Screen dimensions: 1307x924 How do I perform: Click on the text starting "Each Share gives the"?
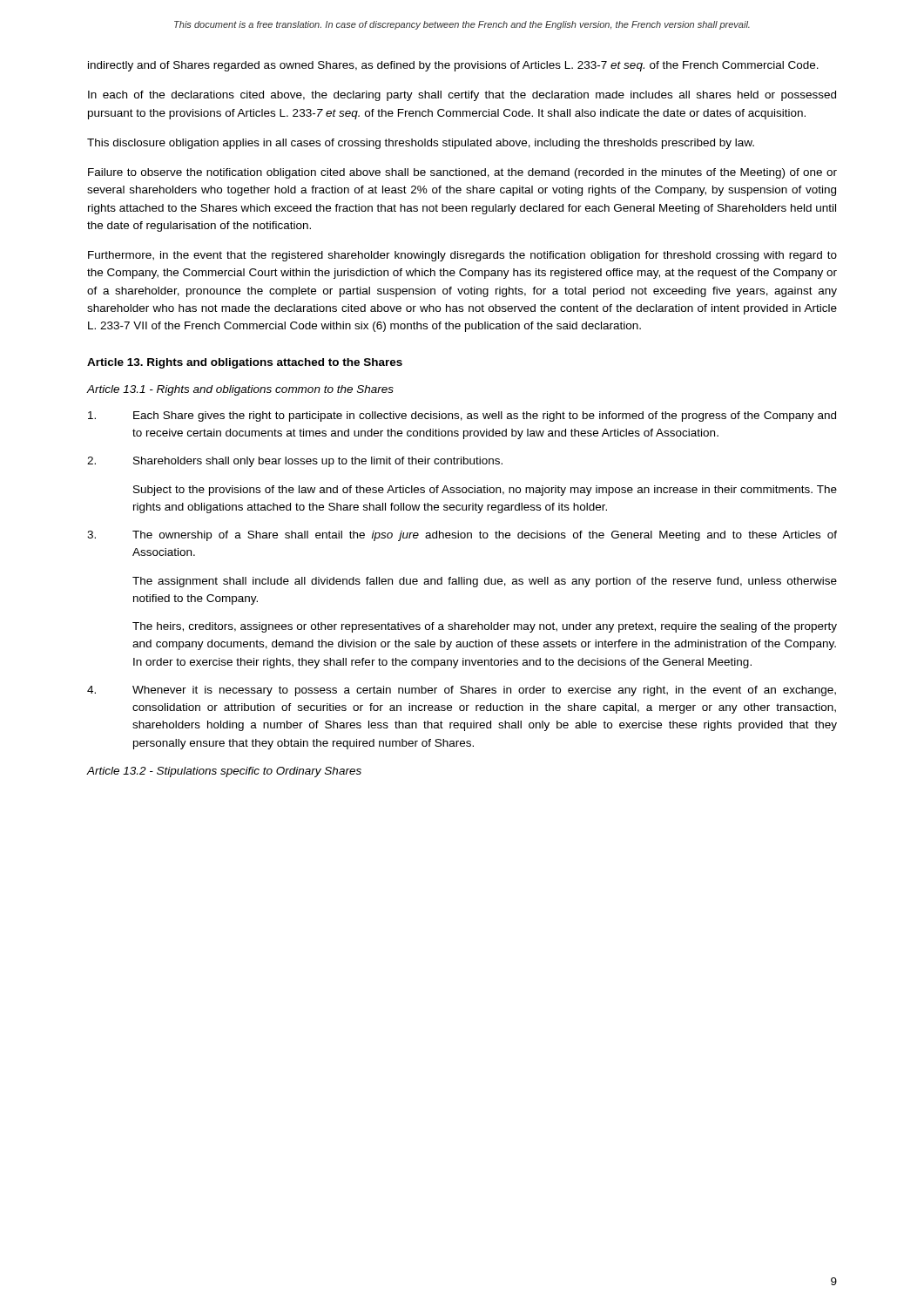[462, 424]
